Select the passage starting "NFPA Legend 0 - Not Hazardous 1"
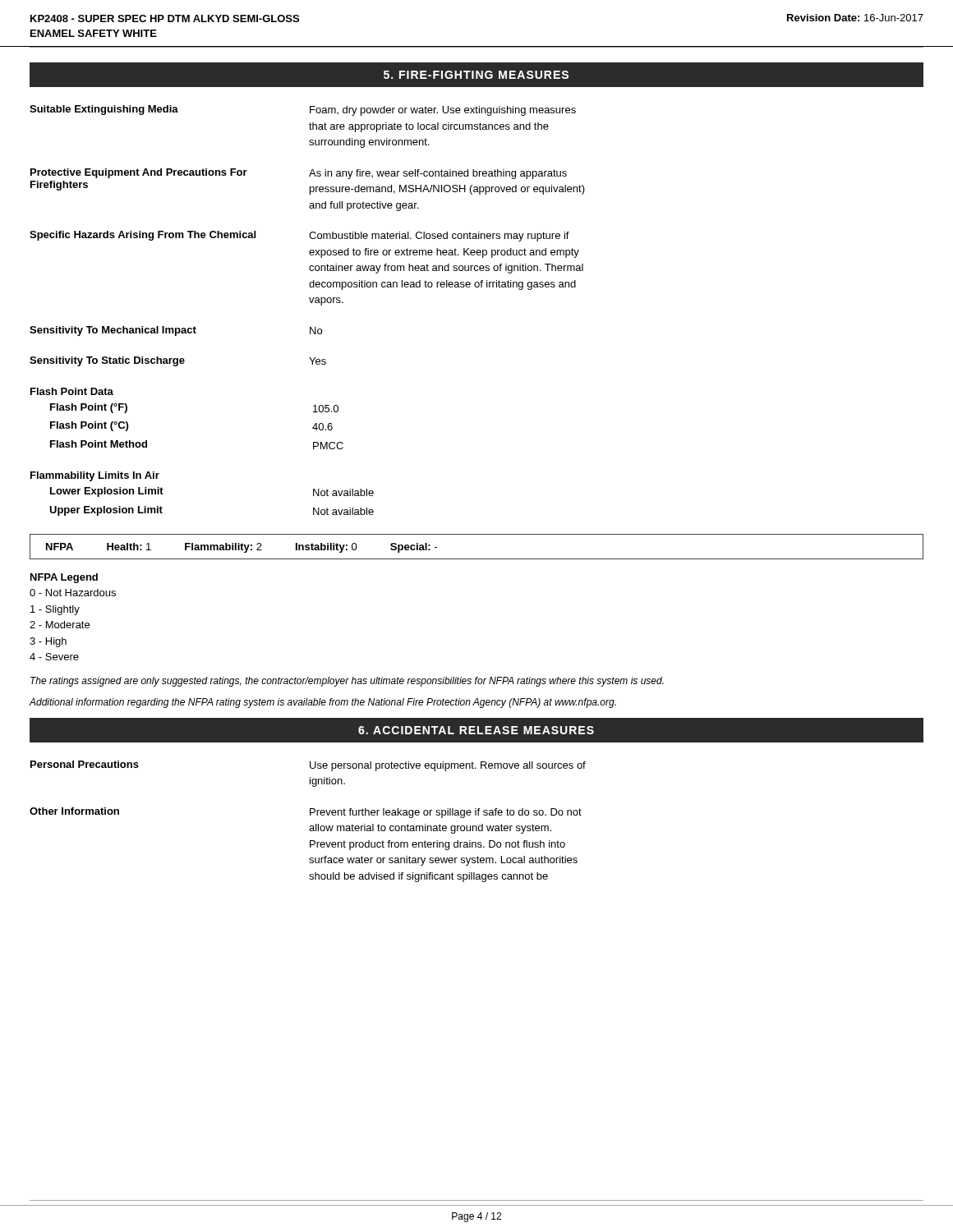Screen dimensions: 1232x953 64,578
